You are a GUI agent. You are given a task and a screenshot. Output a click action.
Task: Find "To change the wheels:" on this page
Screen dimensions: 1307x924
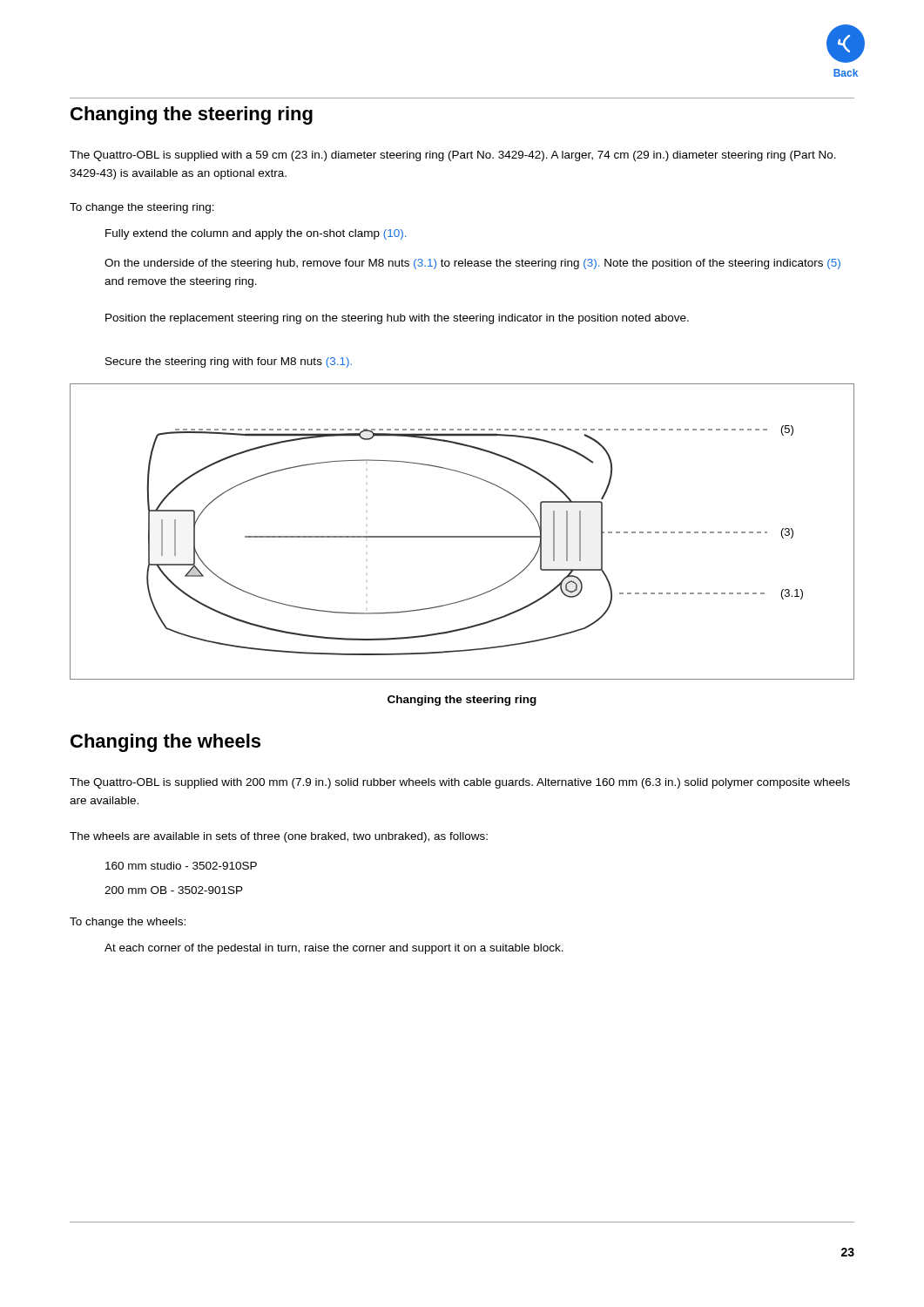pyautogui.click(x=128, y=921)
